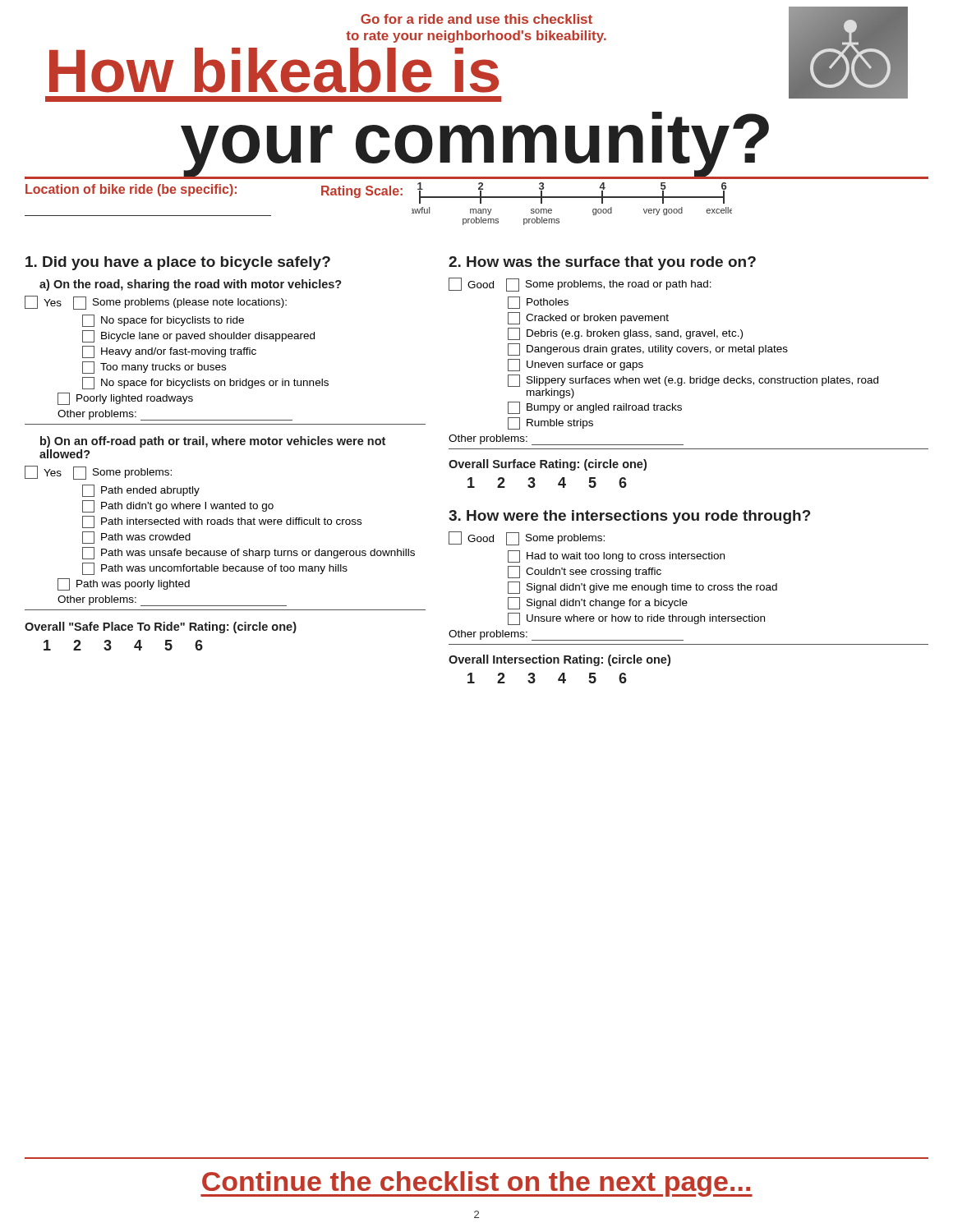Image resolution: width=953 pixels, height=1232 pixels.
Task: Click on the list item that reads "Uneven surface or gaps"
Action: pyautogui.click(x=576, y=365)
